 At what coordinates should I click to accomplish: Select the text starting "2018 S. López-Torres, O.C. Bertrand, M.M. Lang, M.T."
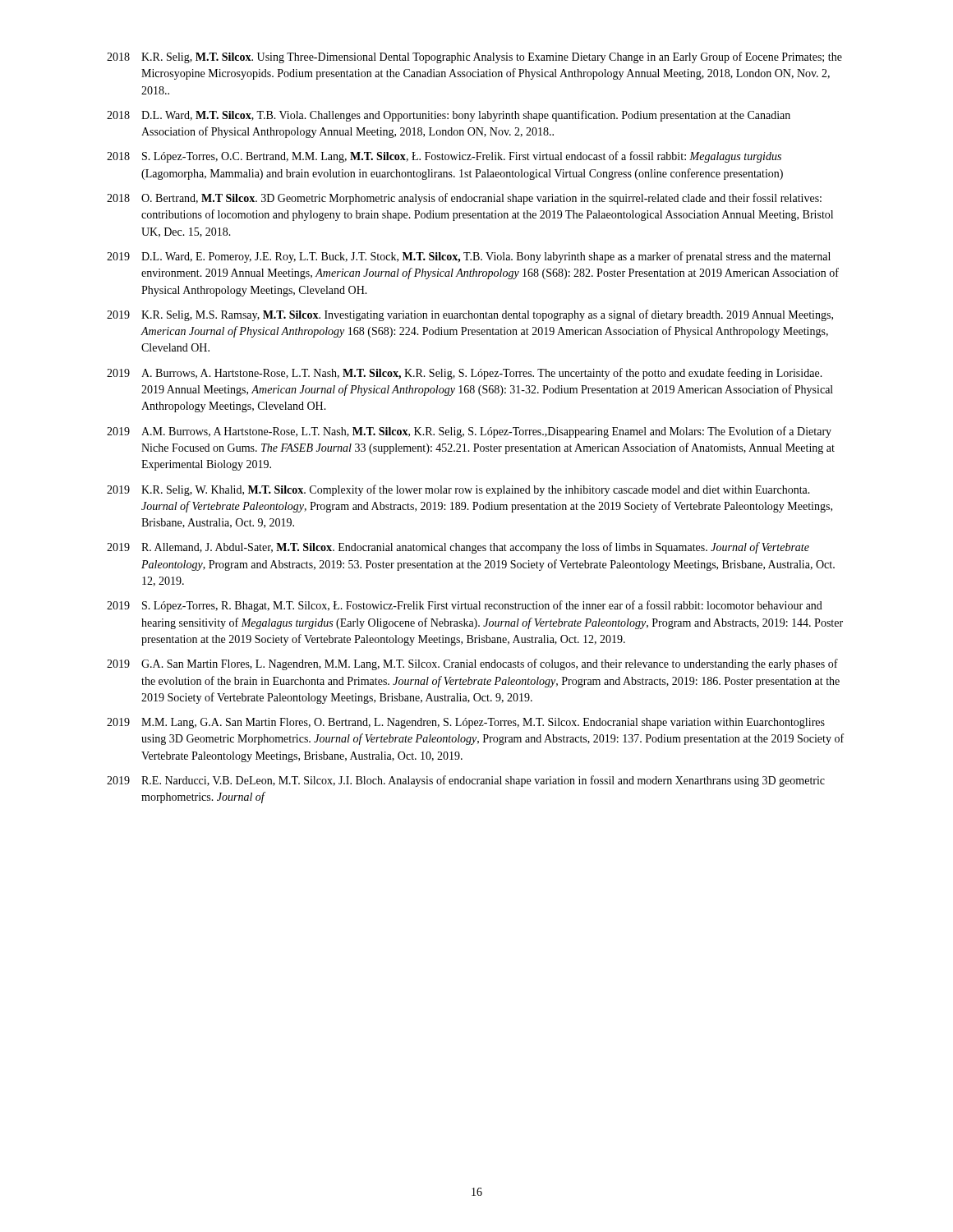click(476, 166)
